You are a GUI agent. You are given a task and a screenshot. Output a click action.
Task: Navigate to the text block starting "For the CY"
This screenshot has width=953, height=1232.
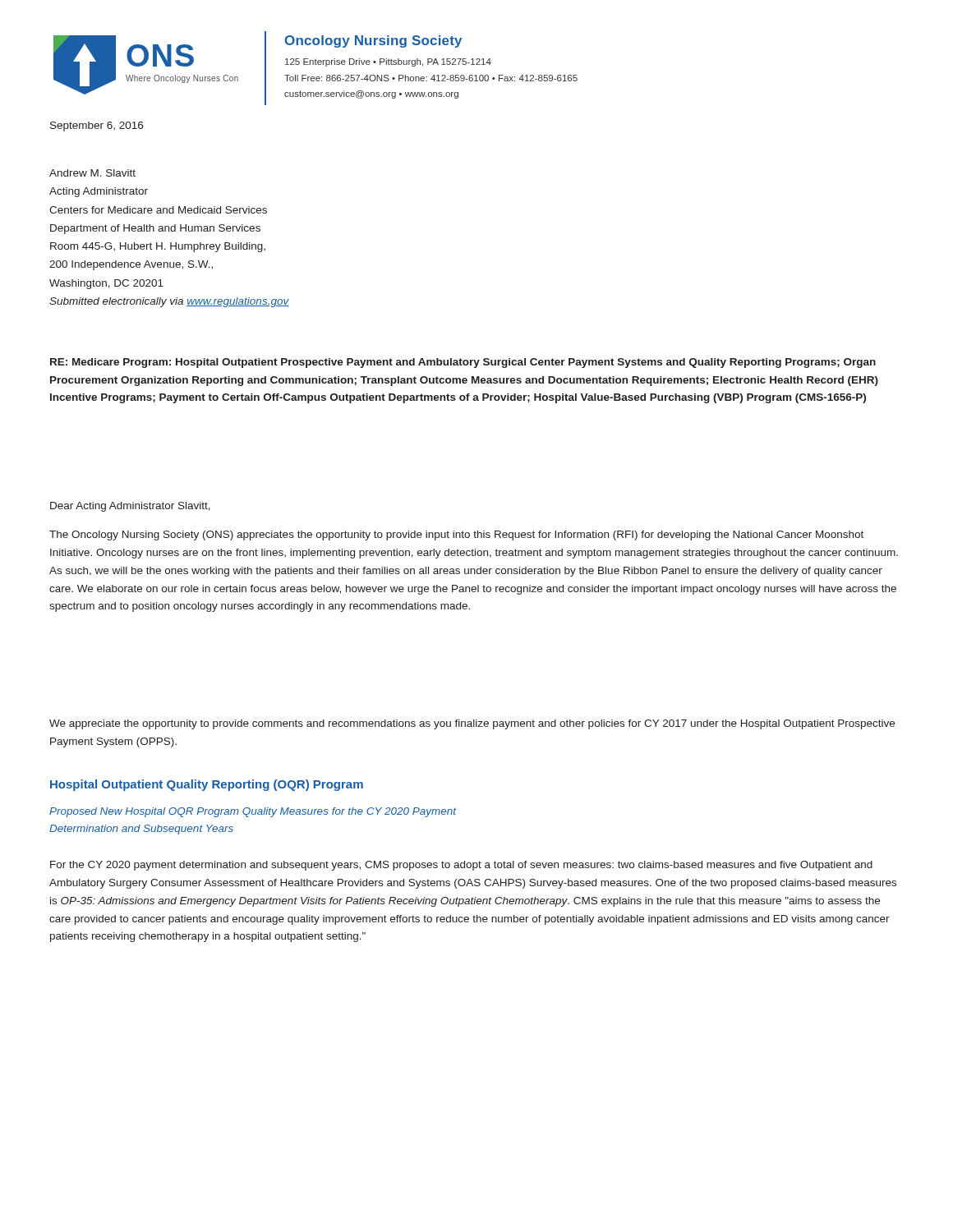point(473,900)
